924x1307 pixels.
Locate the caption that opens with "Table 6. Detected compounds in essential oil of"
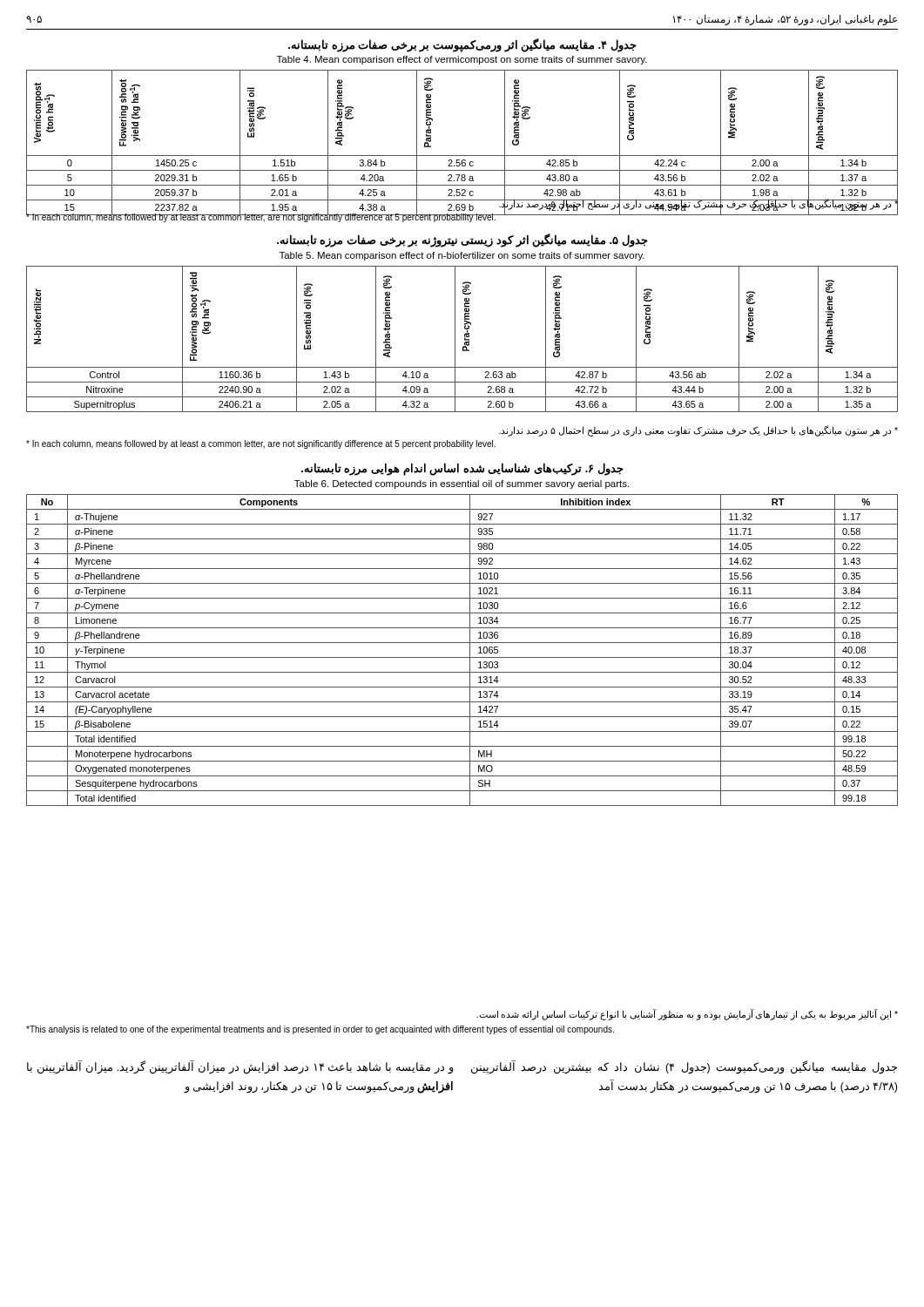pyautogui.click(x=462, y=484)
